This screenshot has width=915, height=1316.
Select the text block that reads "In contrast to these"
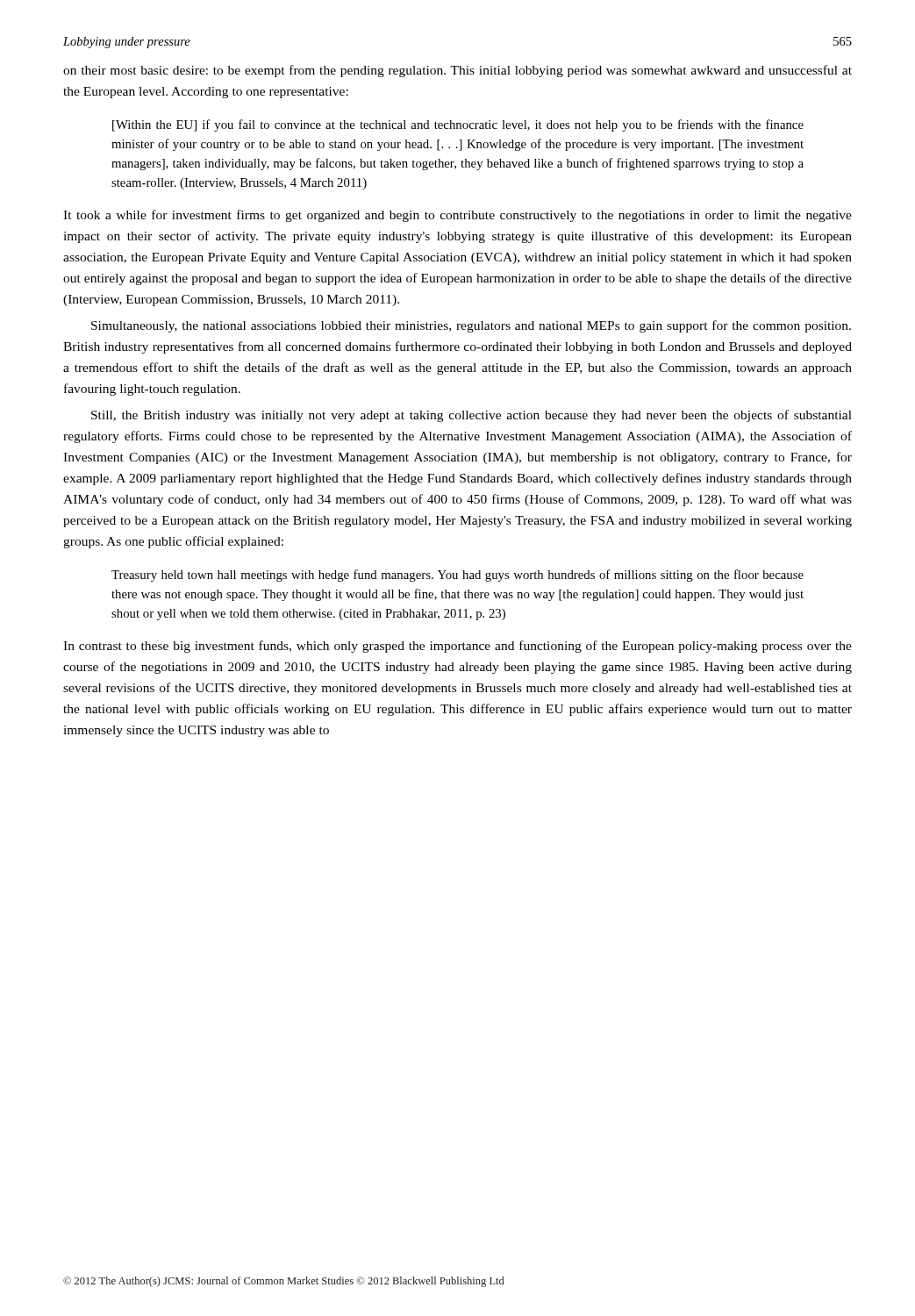click(x=458, y=687)
